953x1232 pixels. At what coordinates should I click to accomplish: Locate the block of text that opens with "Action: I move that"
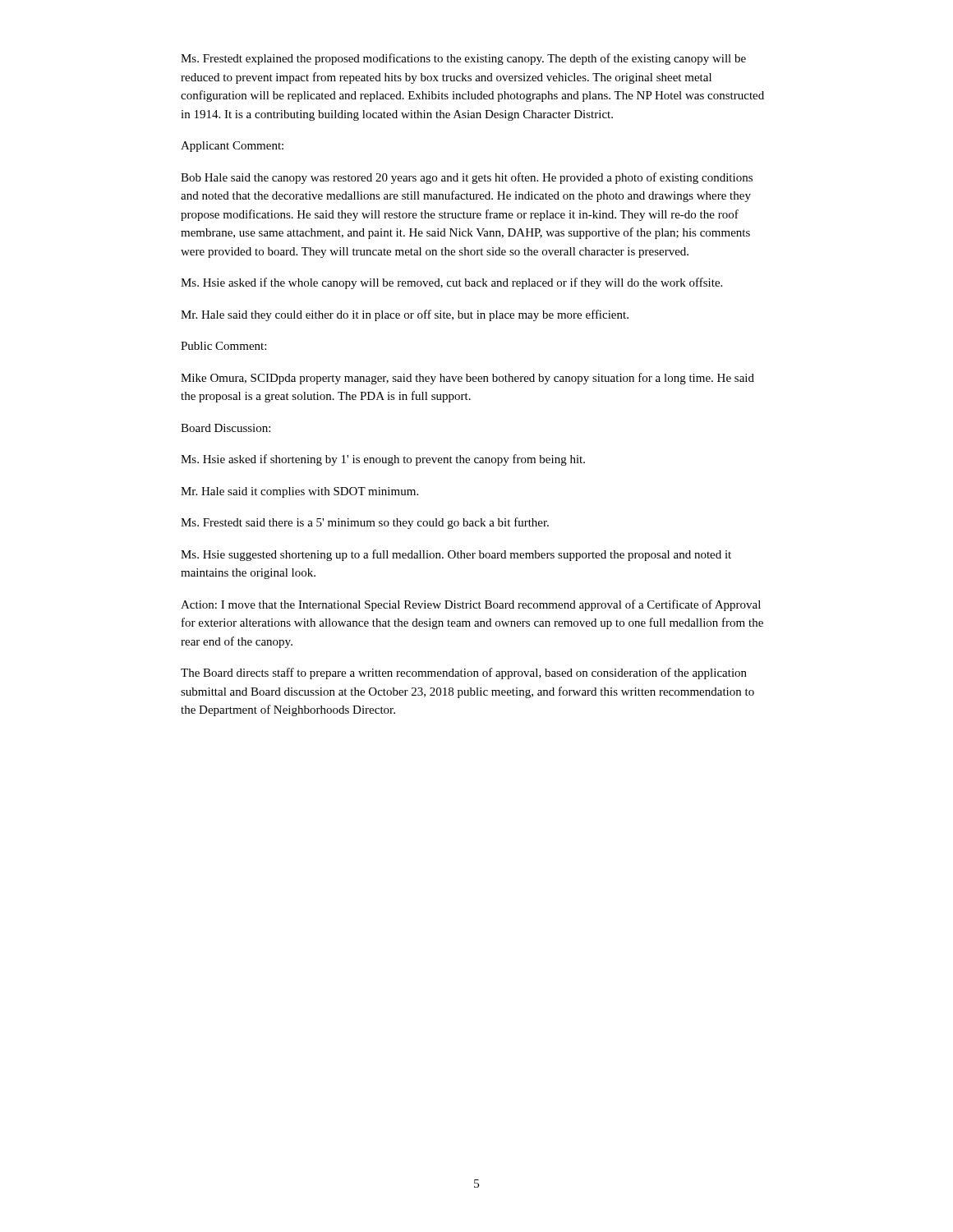(472, 623)
